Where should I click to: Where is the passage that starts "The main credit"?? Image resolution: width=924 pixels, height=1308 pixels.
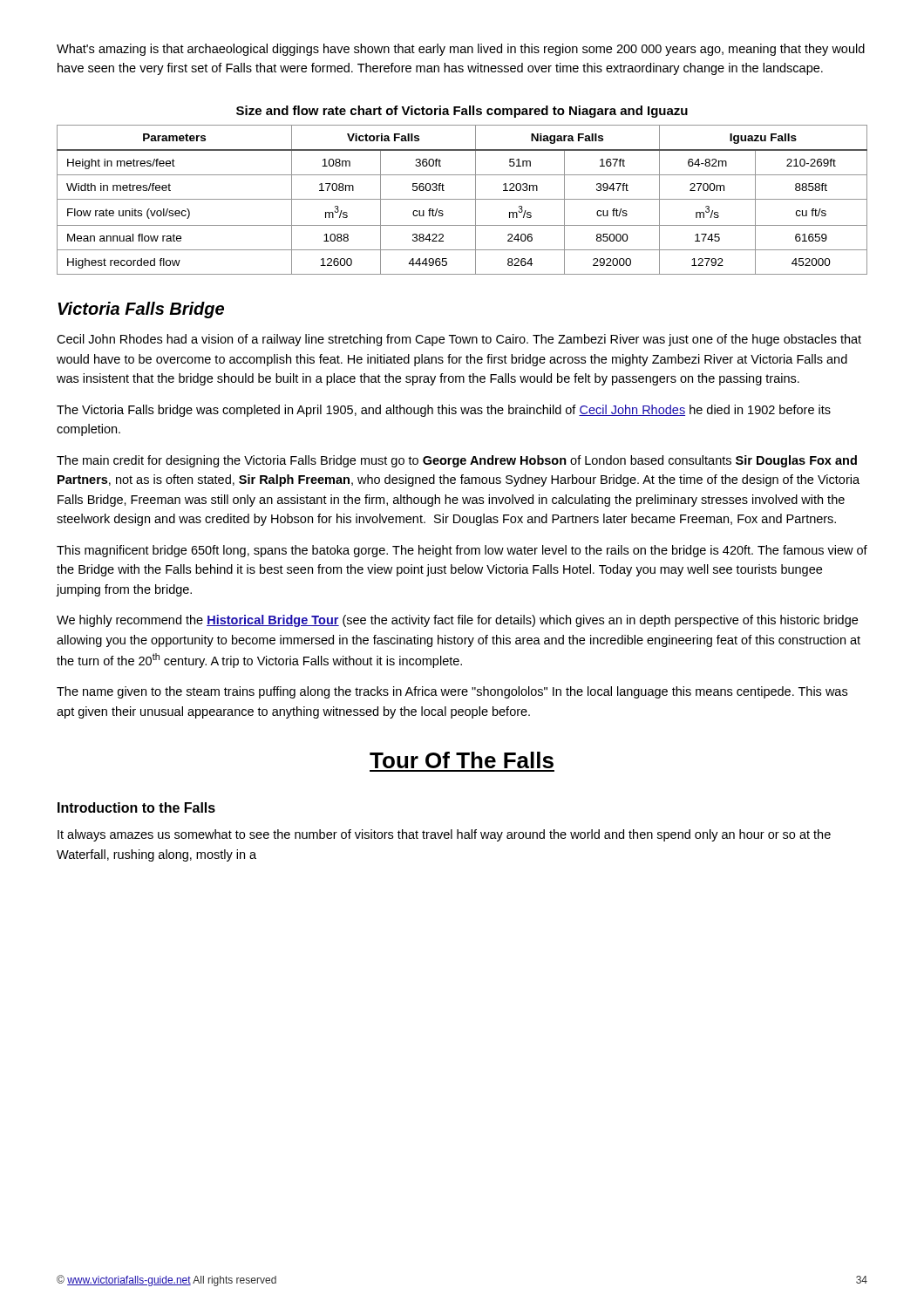458,490
